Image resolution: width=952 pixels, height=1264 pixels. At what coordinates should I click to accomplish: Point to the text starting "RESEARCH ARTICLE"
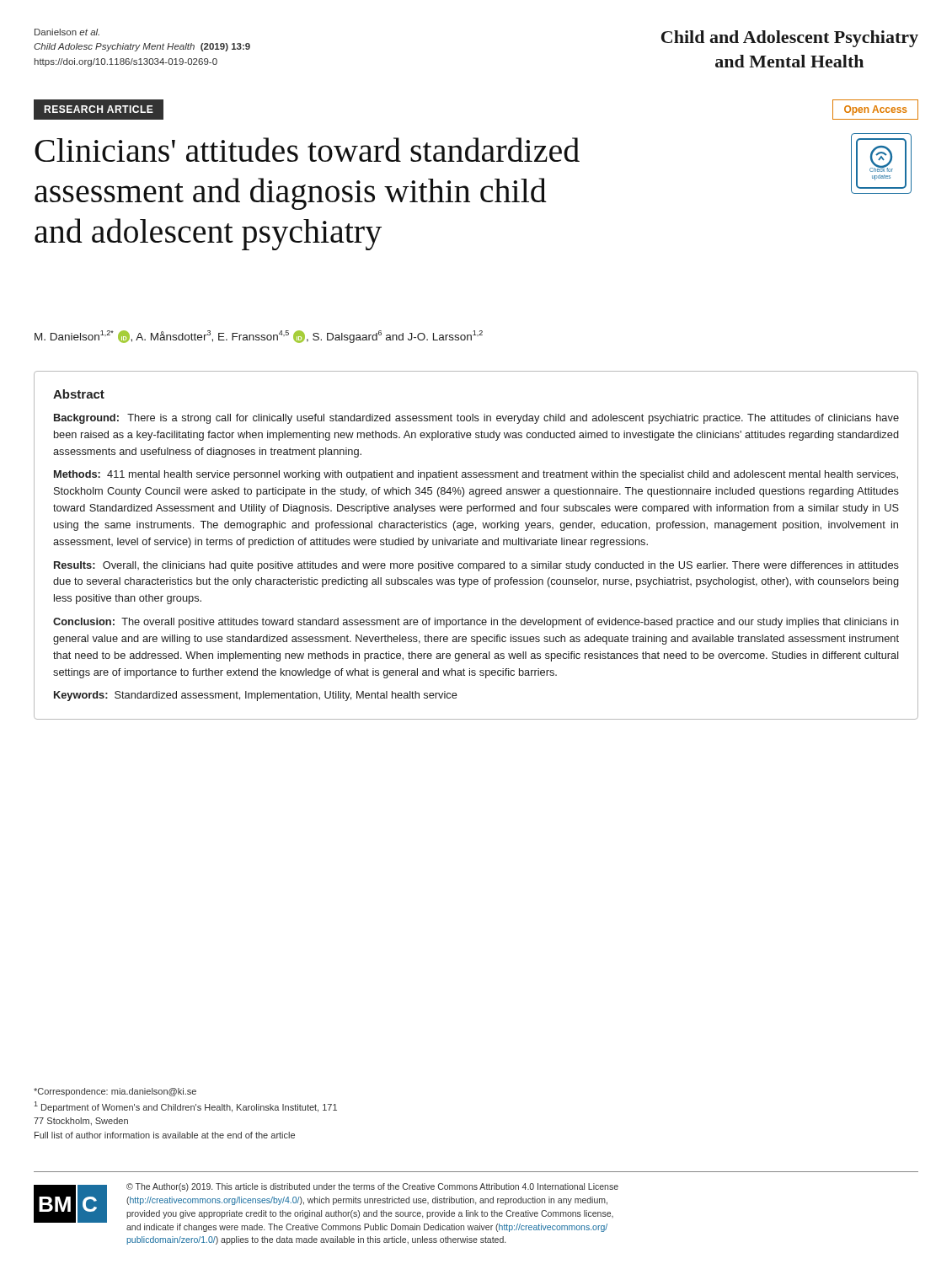coord(99,110)
